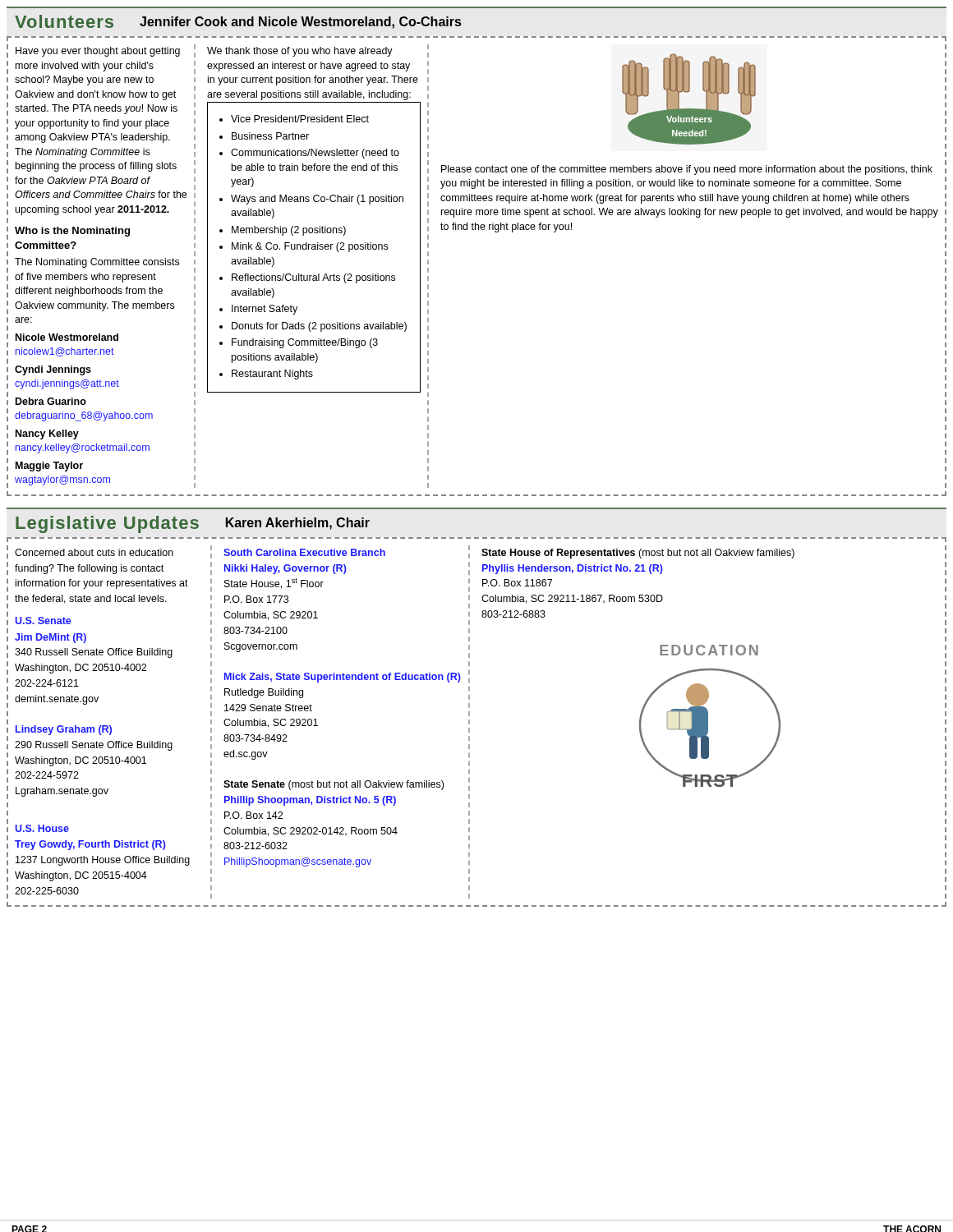The height and width of the screenshot is (1232, 953).
Task: Point to "U.S. Senate"
Action: (43, 621)
